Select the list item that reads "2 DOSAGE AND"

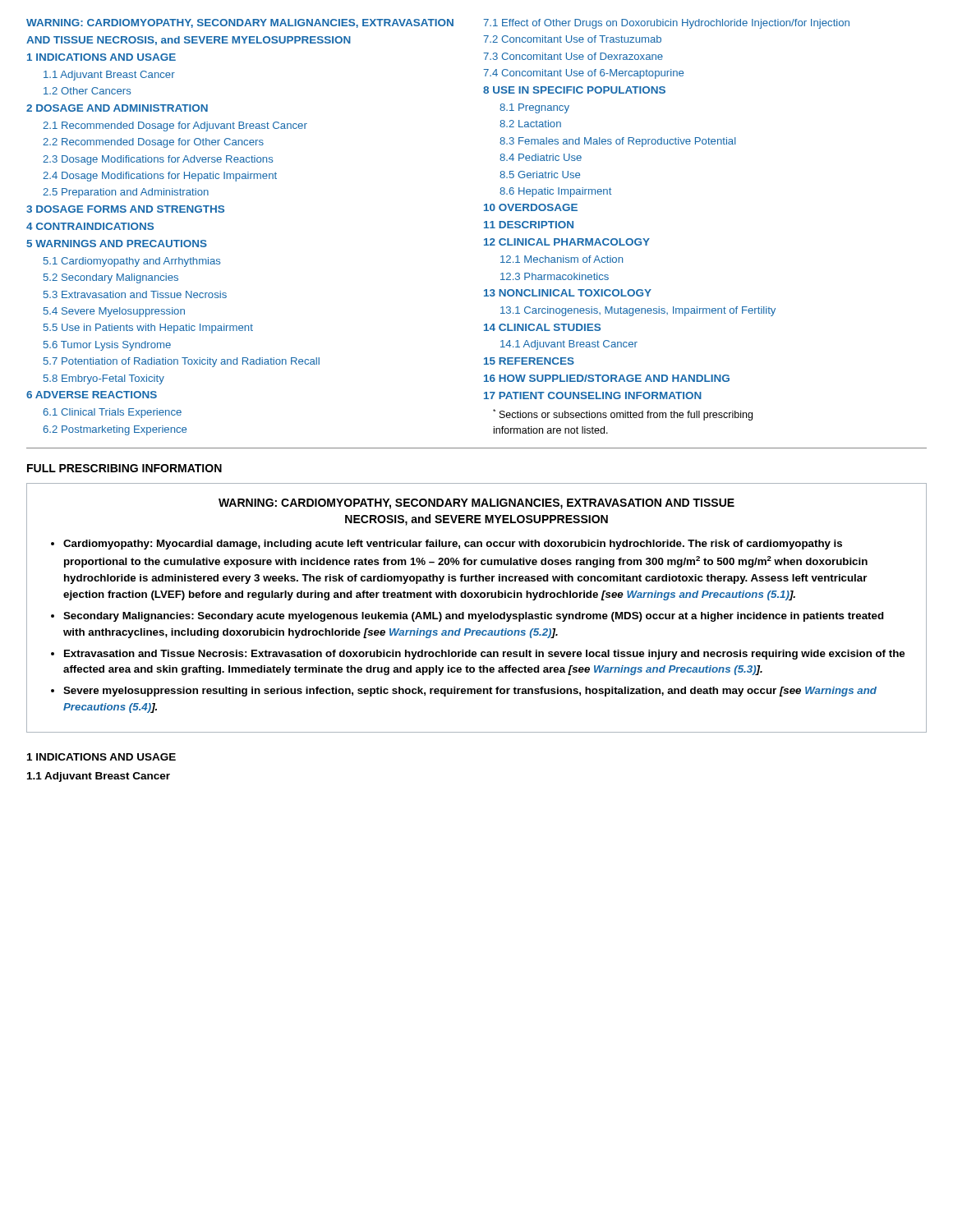tap(117, 108)
